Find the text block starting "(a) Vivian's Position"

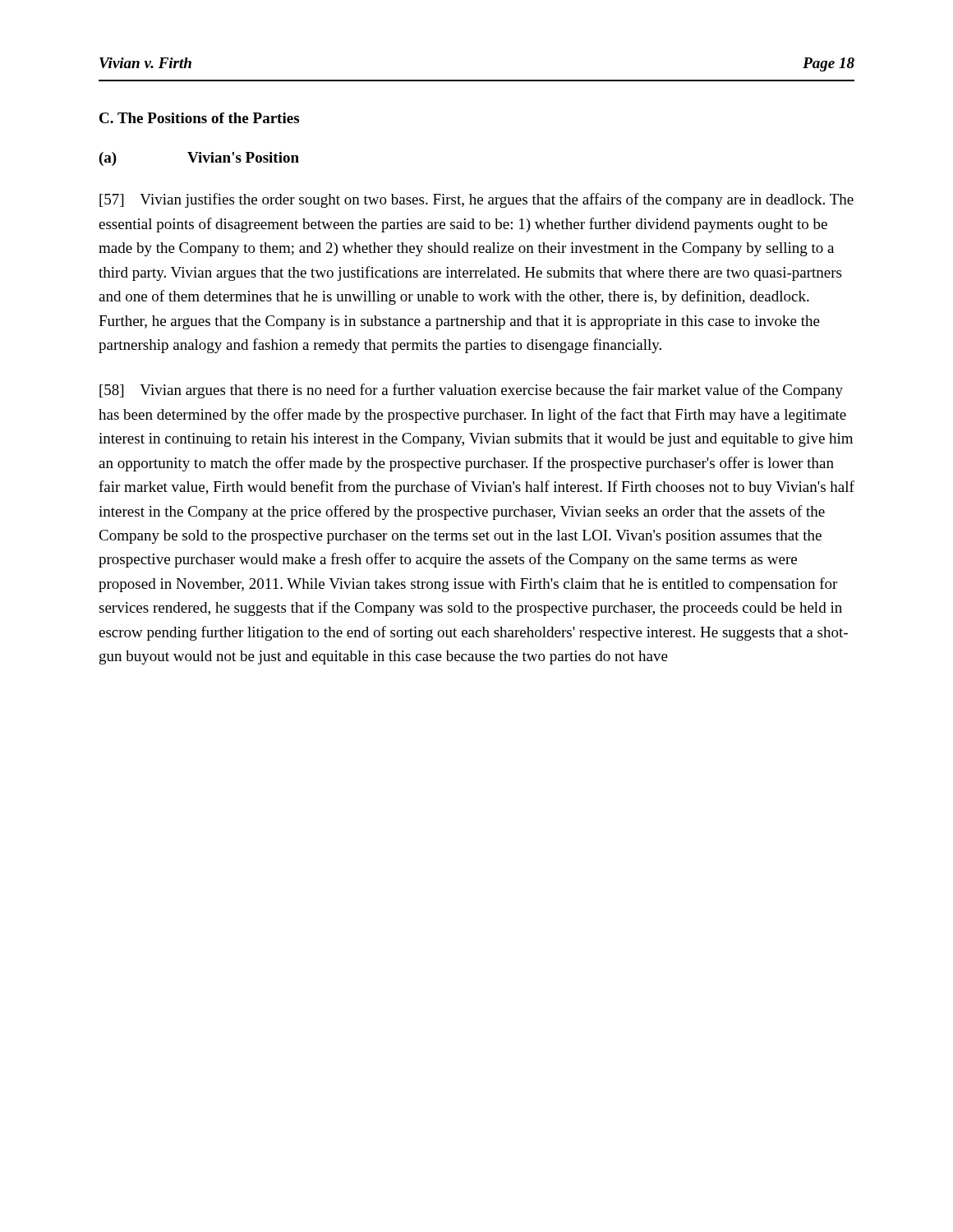point(199,157)
